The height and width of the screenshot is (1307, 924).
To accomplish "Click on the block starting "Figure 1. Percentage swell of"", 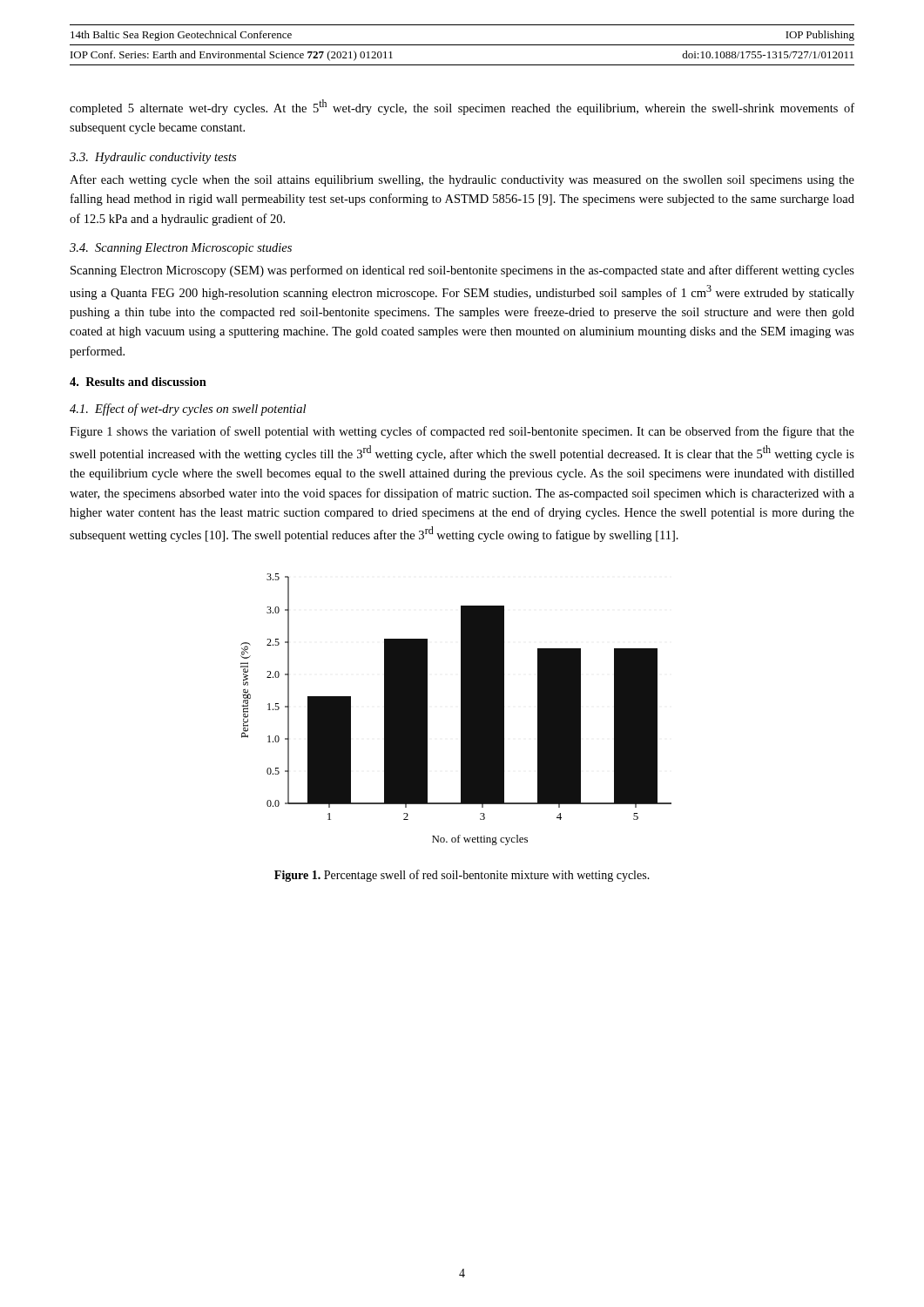I will 462,875.
